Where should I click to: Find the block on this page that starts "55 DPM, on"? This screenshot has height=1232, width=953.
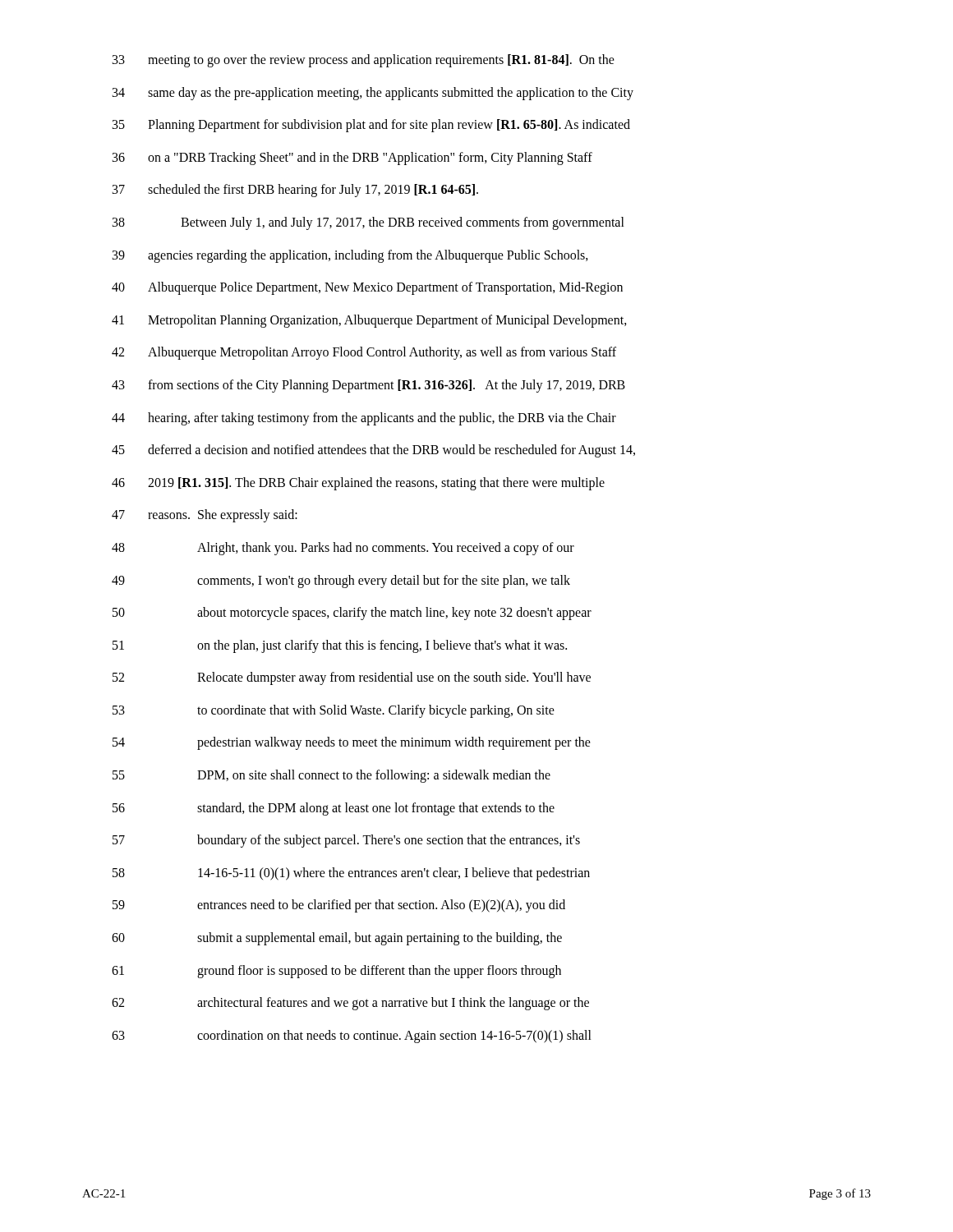(x=476, y=775)
